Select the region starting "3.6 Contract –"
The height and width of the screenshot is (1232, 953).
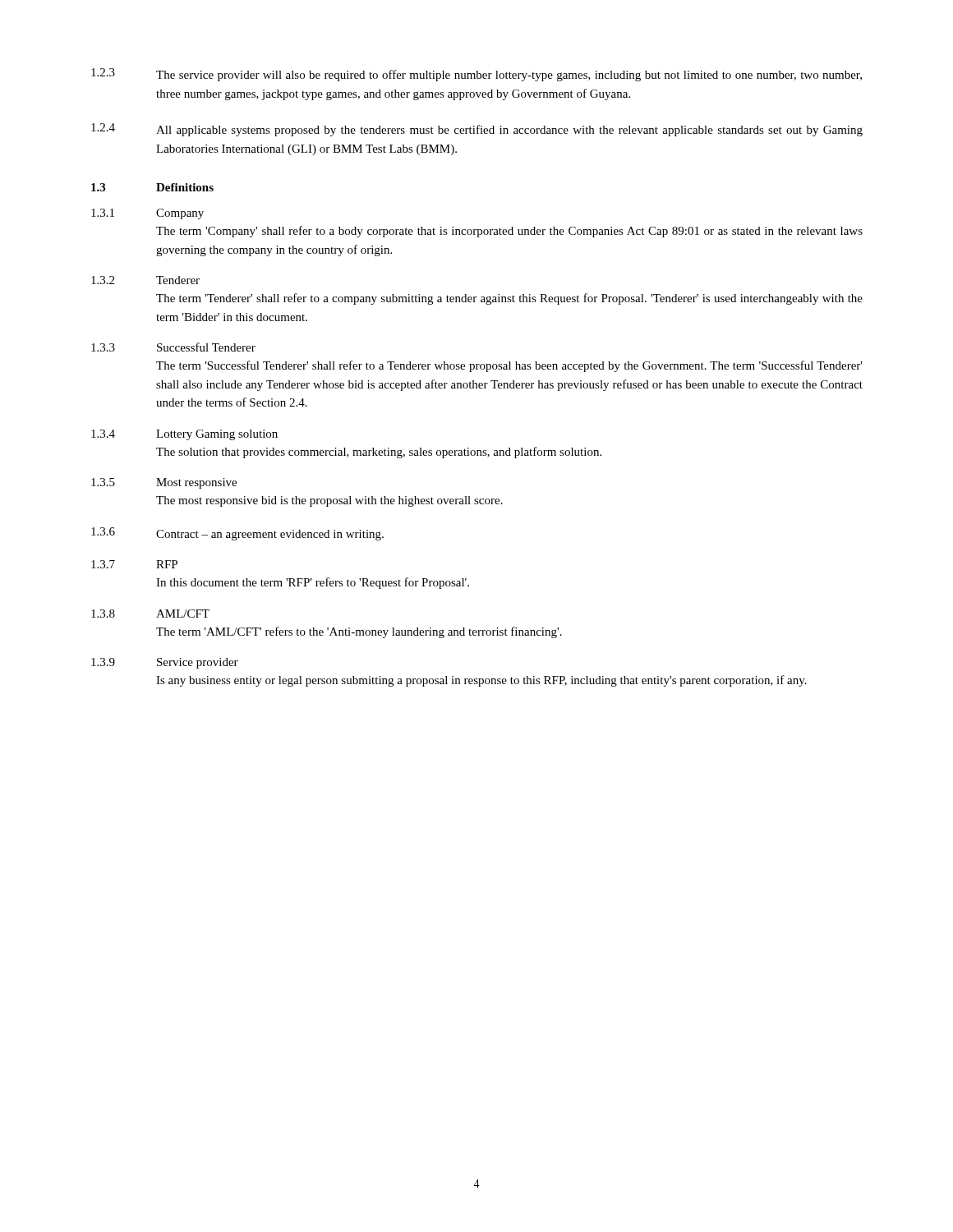pyautogui.click(x=237, y=534)
